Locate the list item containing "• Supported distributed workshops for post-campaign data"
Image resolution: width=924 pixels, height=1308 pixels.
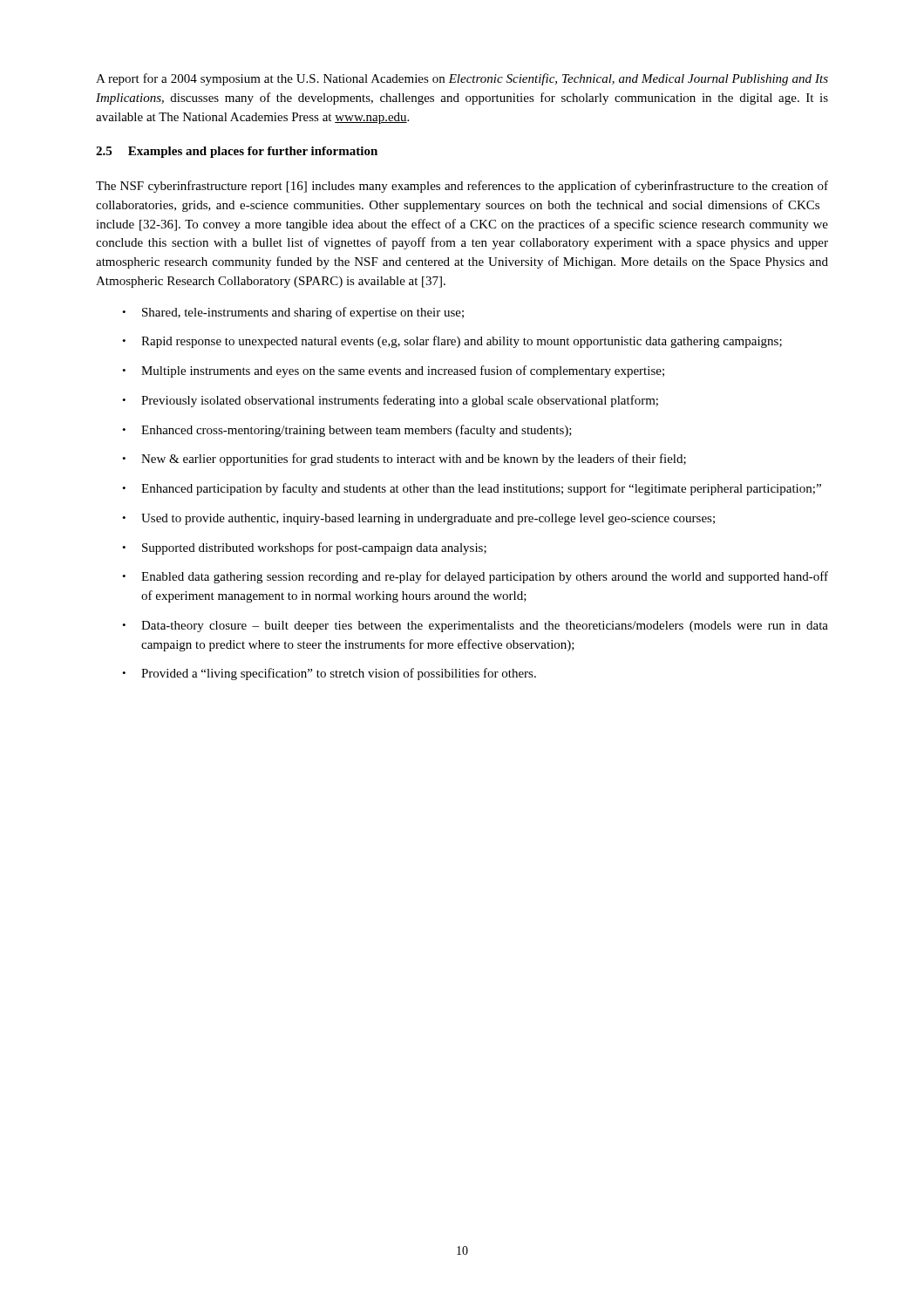462,548
